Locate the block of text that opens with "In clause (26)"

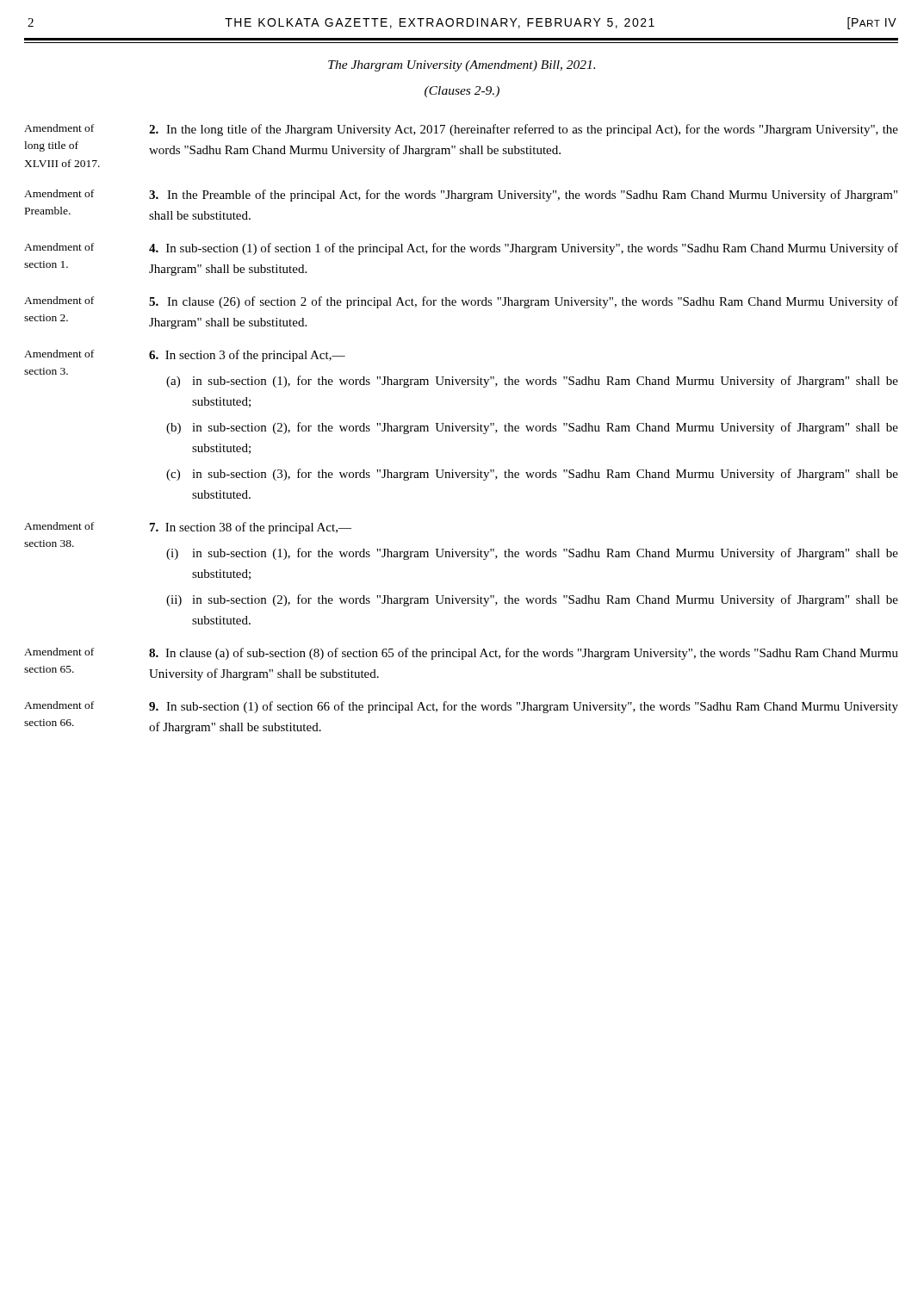(524, 312)
